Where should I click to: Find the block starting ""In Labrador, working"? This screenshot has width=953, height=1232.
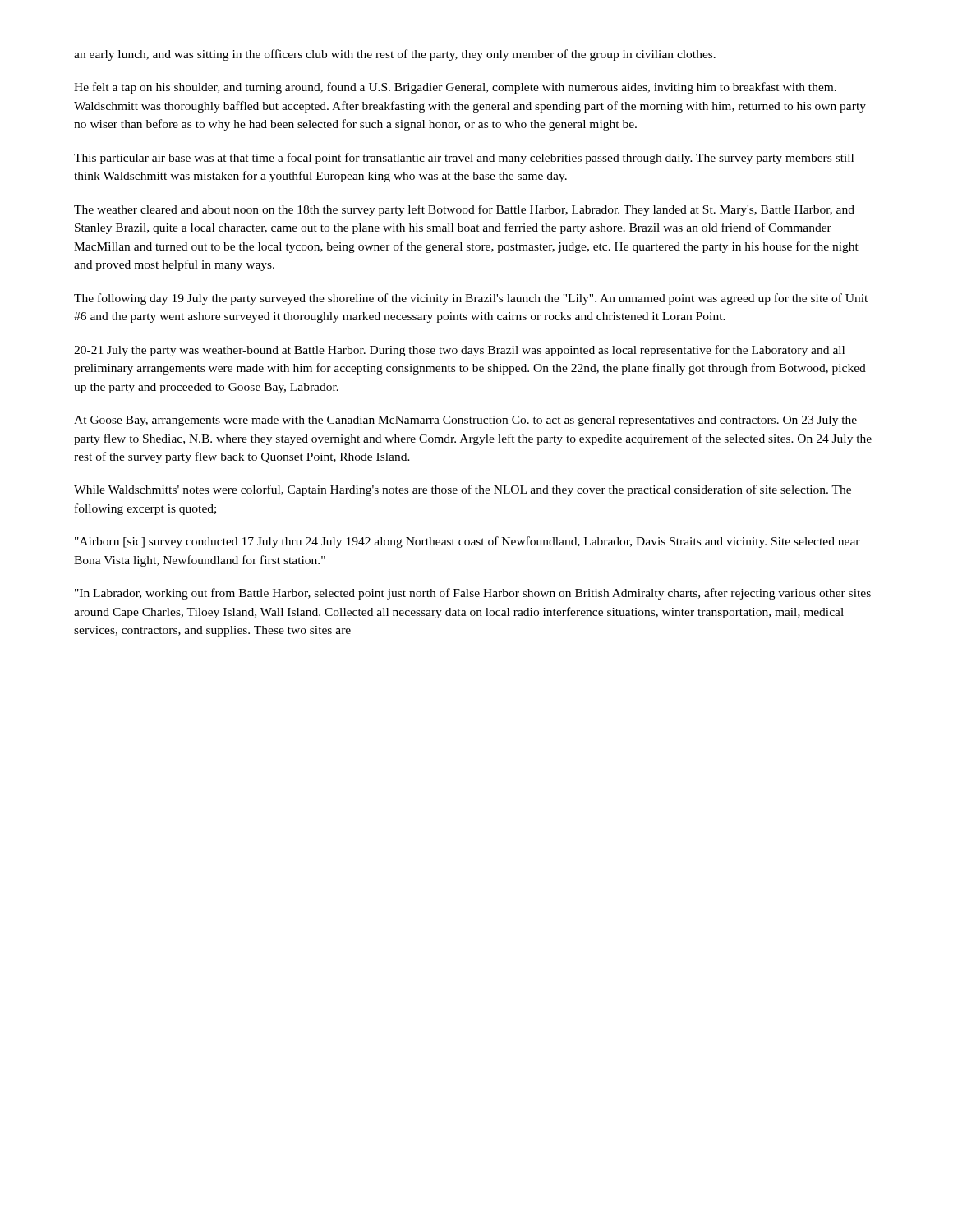coord(472,611)
